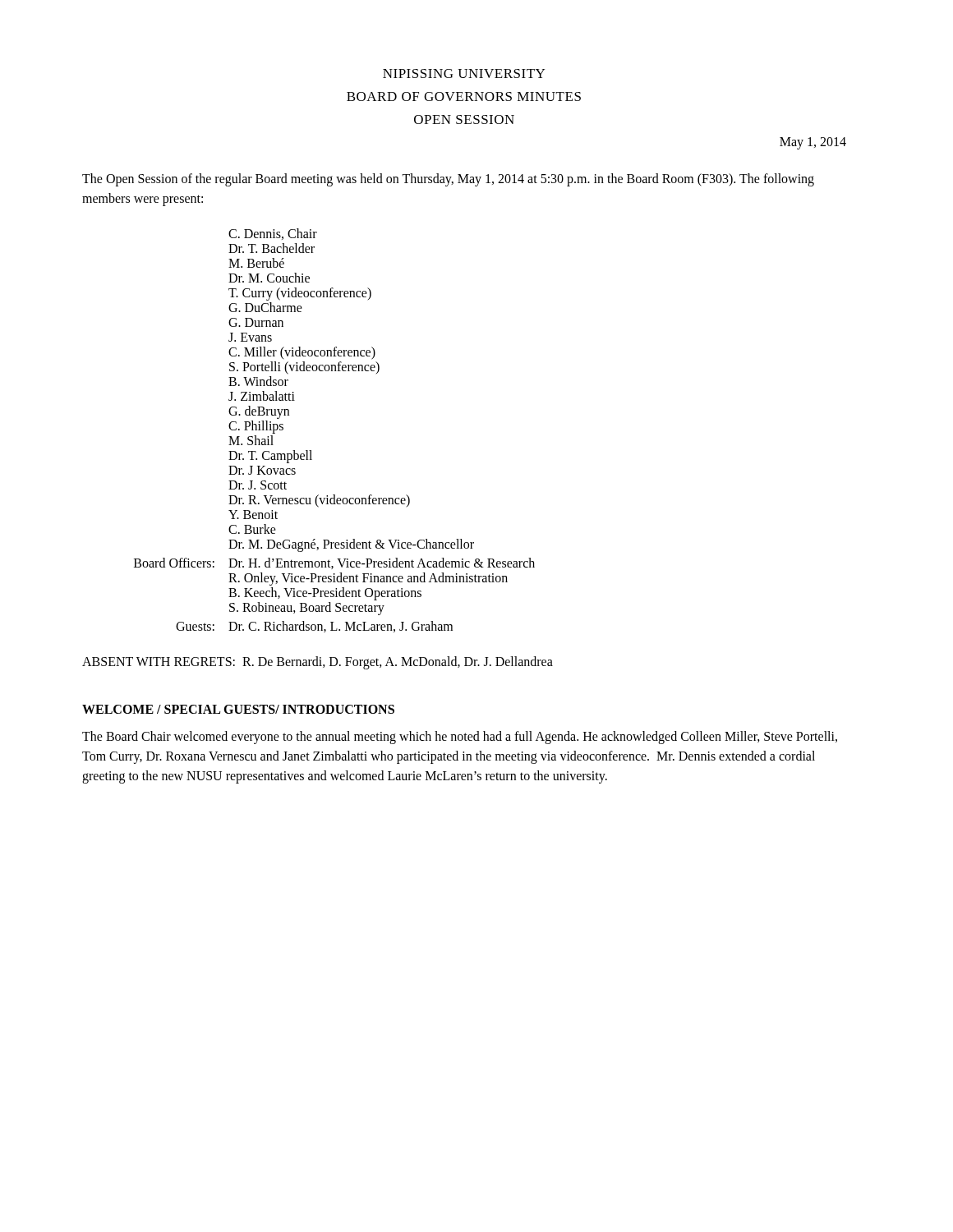This screenshot has width=953, height=1232.
Task: Navigate to the region starting "Dr. M. DeGagné, President"
Action: [x=351, y=544]
